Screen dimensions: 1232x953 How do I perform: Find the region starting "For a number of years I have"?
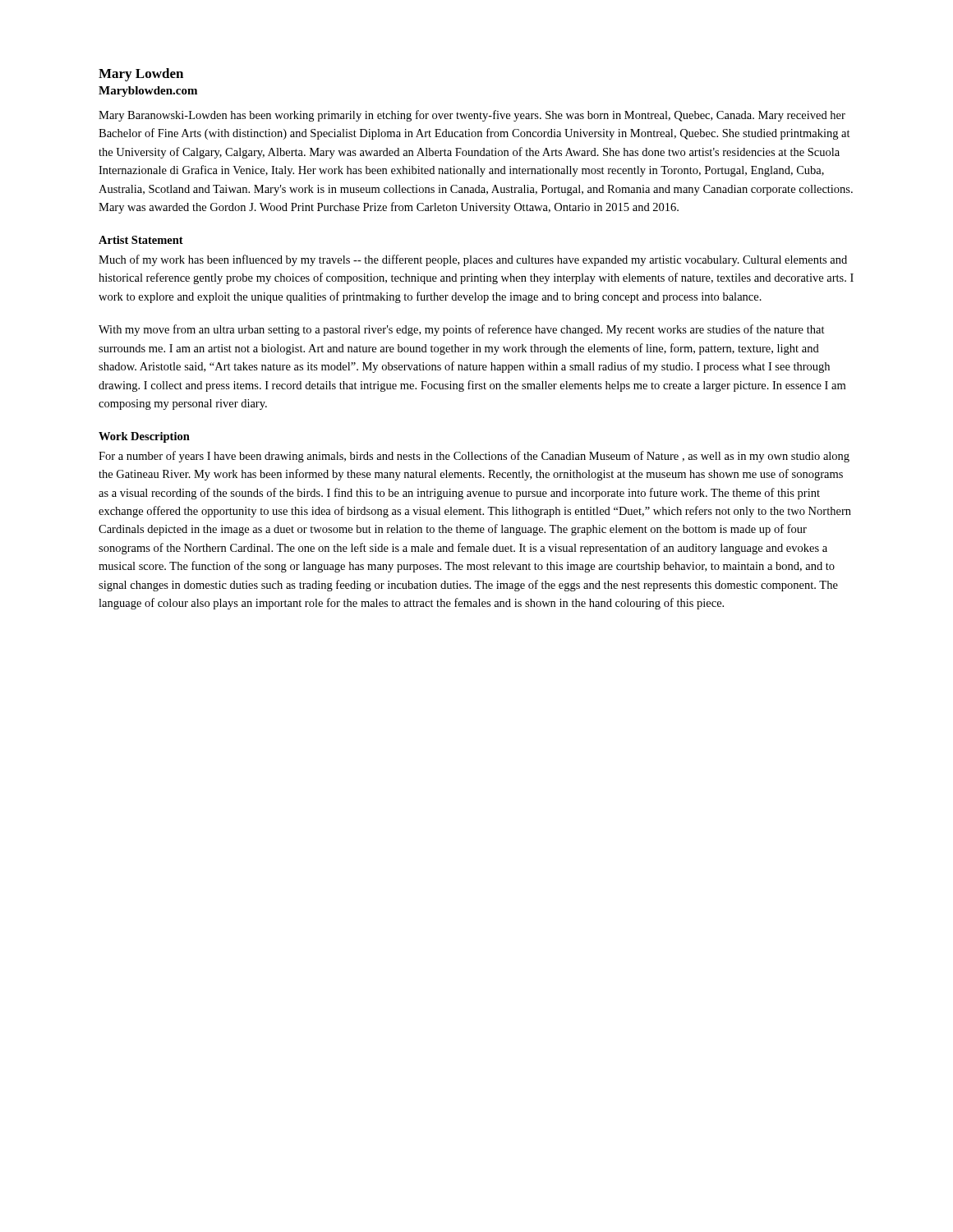coord(475,529)
